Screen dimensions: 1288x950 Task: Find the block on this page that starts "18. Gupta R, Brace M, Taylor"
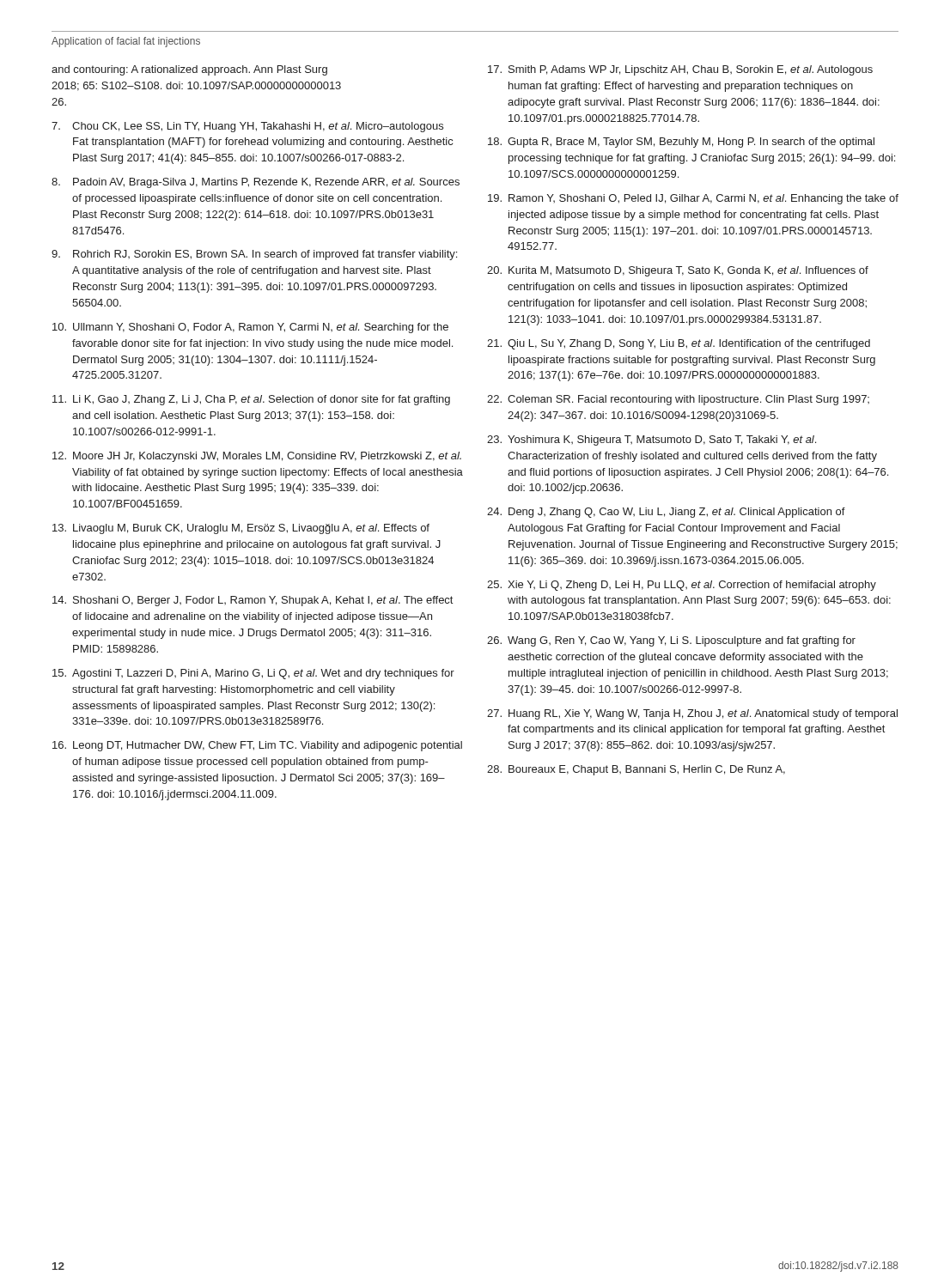click(x=693, y=158)
